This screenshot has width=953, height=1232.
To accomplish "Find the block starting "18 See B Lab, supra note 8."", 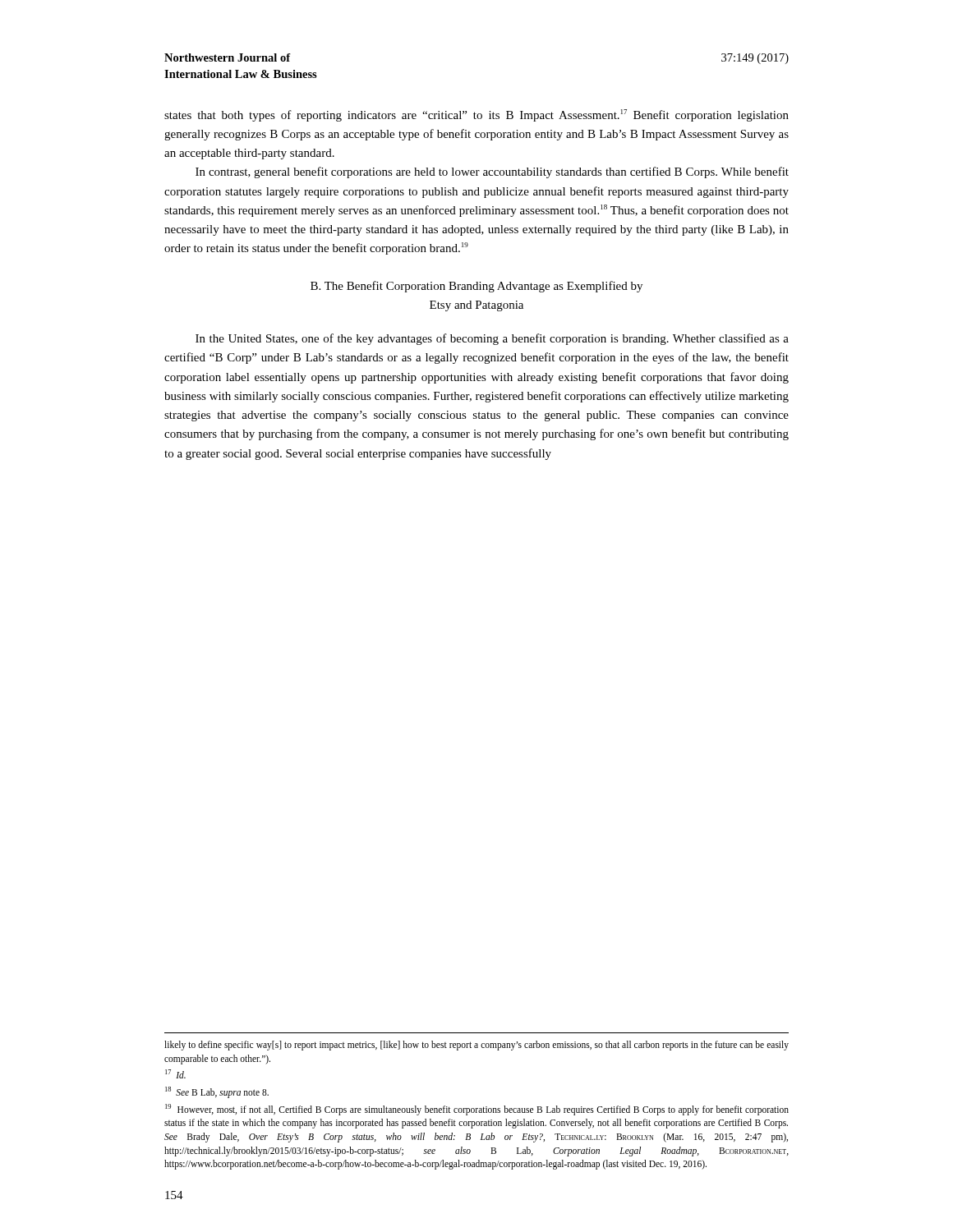I will (x=217, y=1091).
